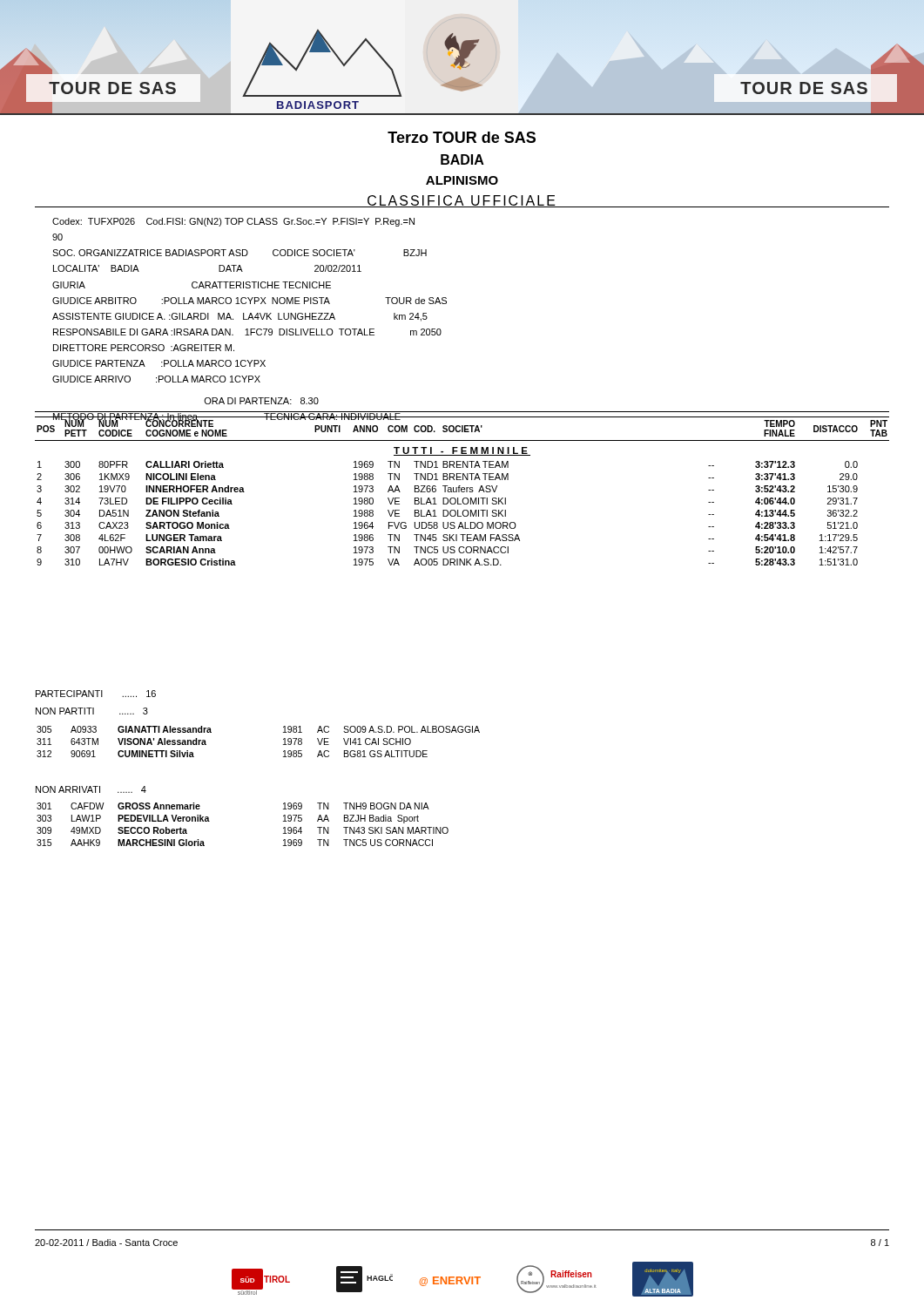
Task: Point to "NON PARTITI"
Action: coord(91,711)
